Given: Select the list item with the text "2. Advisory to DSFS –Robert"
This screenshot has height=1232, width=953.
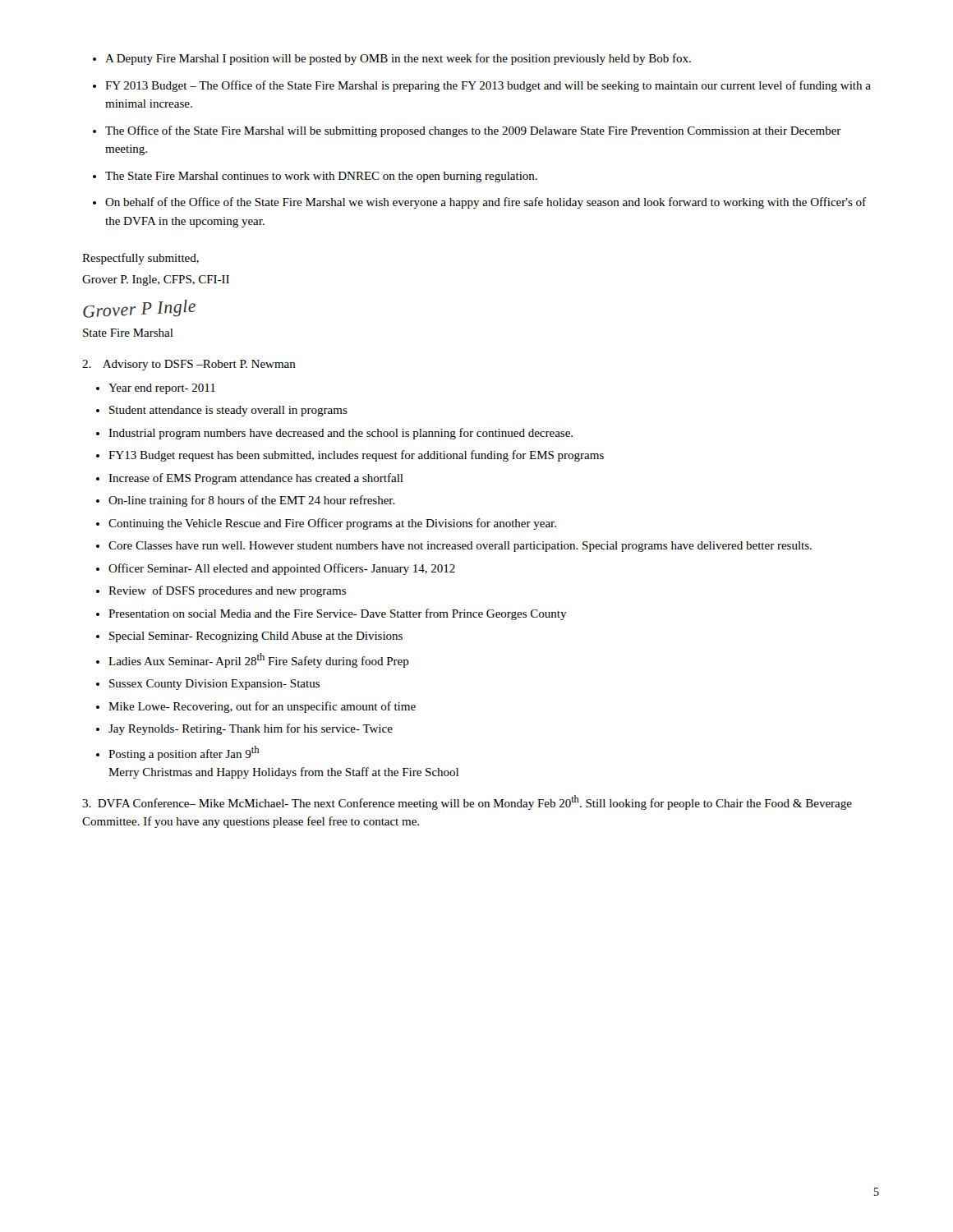Looking at the screenshot, I should tap(189, 365).
